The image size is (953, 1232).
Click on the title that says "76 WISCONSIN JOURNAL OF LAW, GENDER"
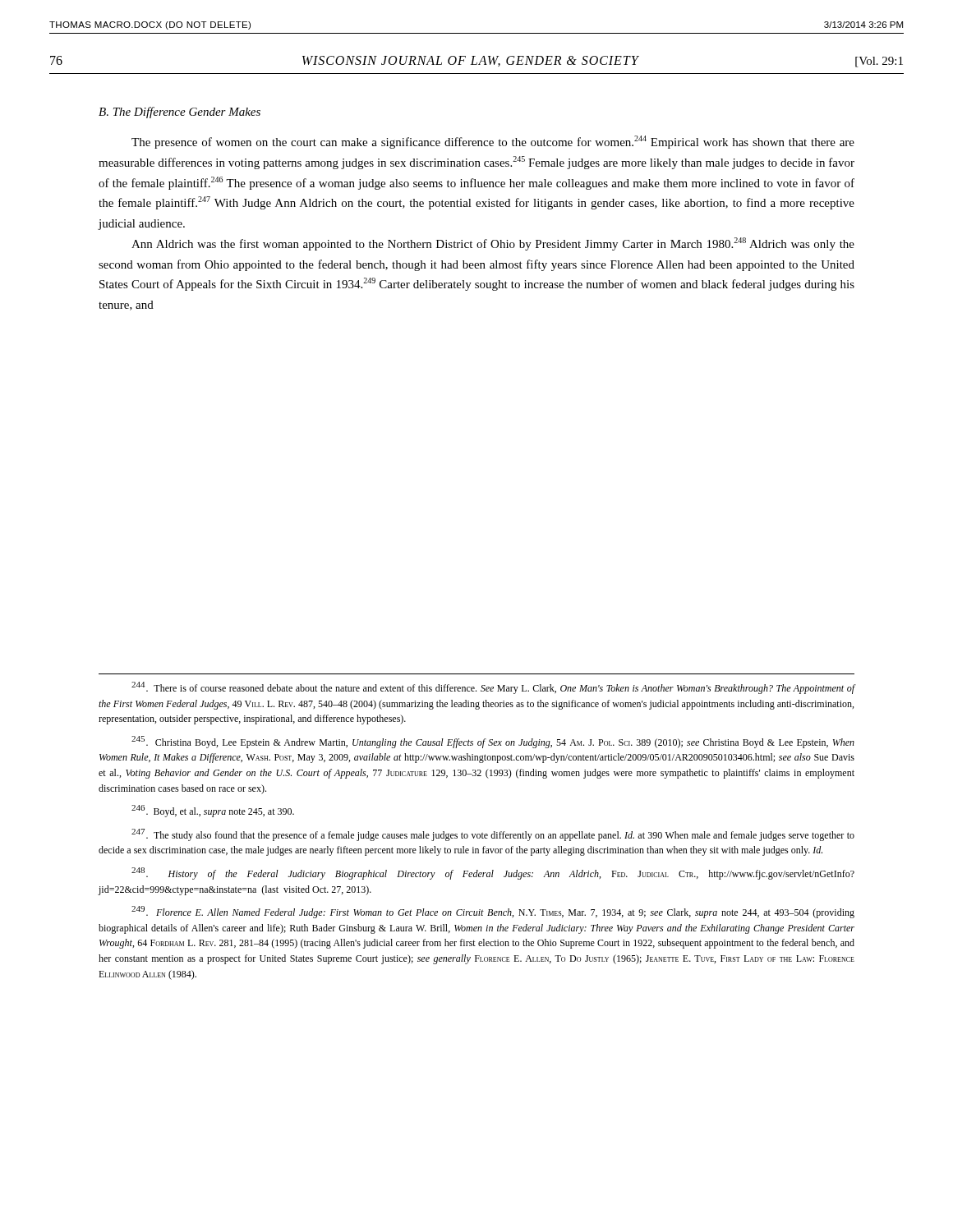pos(476,61)
